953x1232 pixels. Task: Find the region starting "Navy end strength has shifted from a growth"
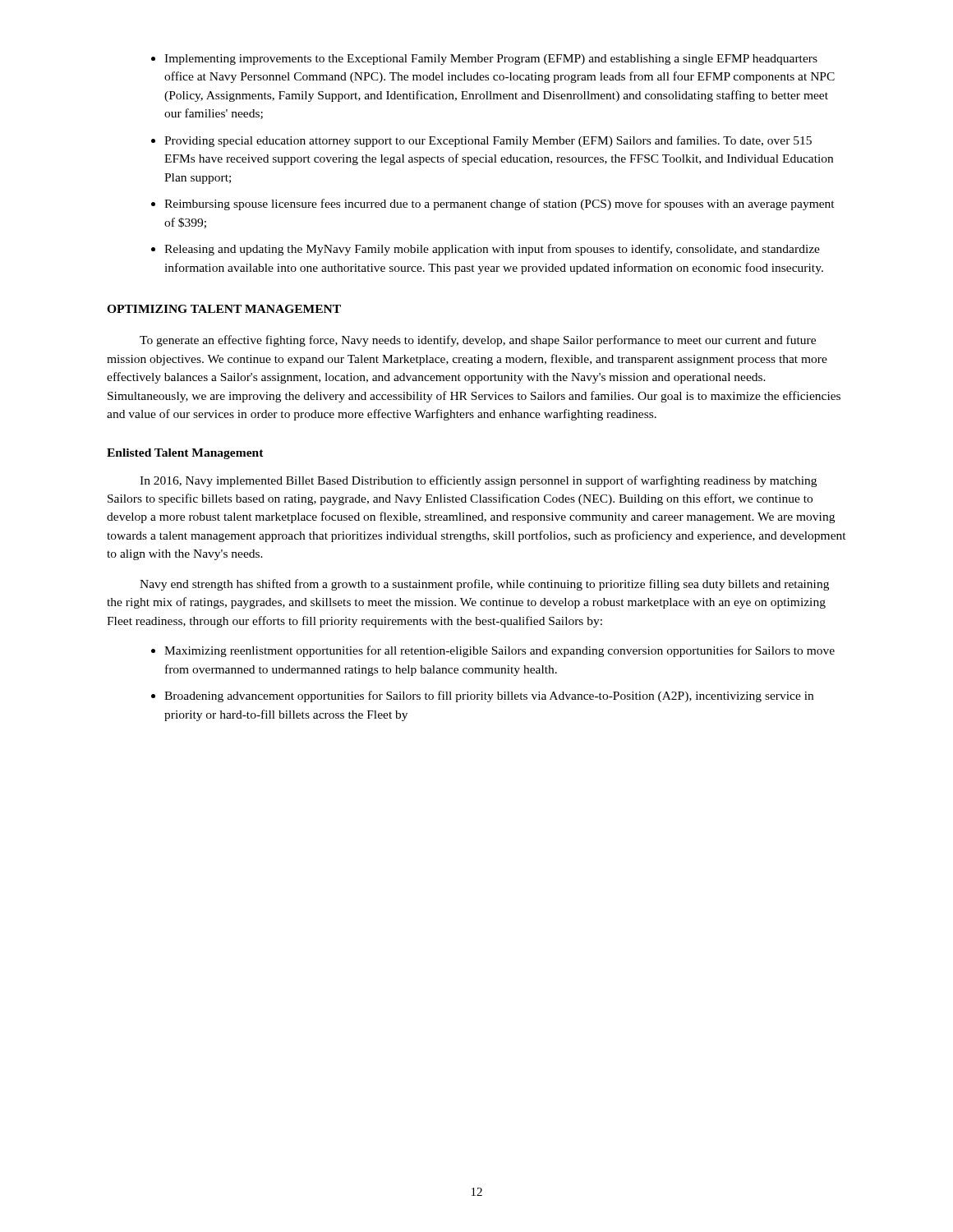pos(468,602)
